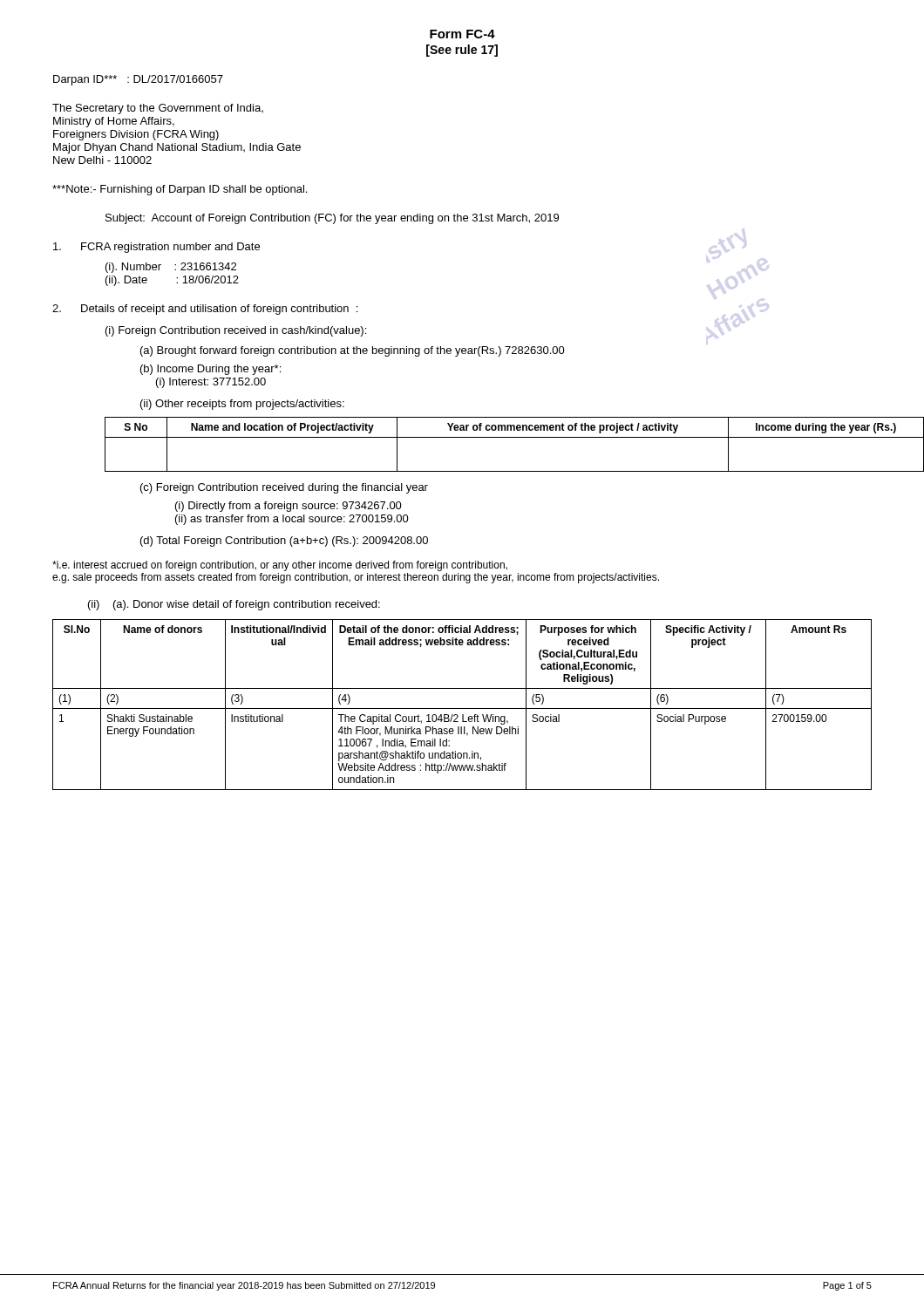
Task: Click on the table containing "S No"
Action: point(488,444)
